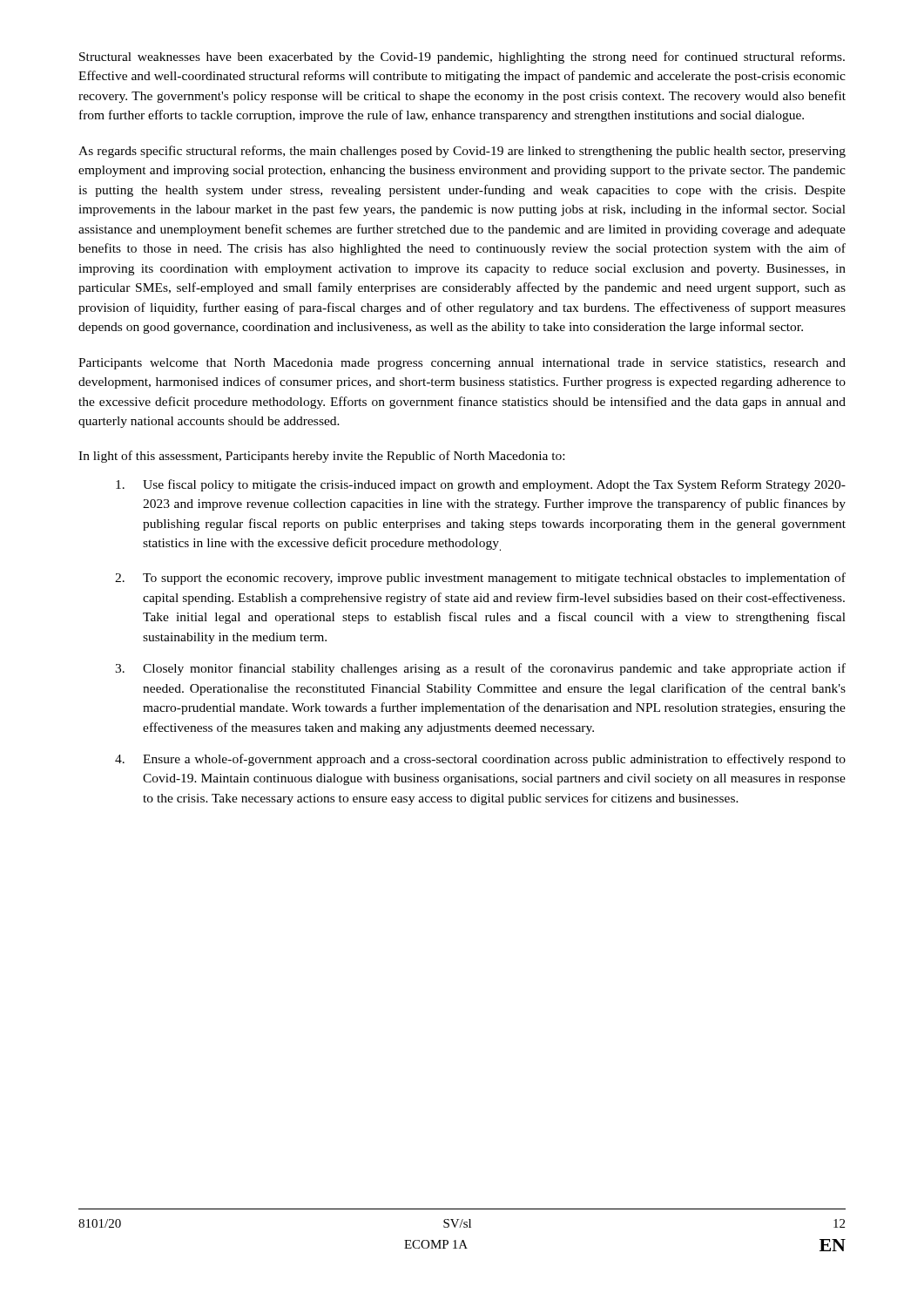This screenshot has height=1307, width=924.
Task: Where is the passage that starts "Participants welcome that North Macedonia"?
Action: [x=462, y=391]
